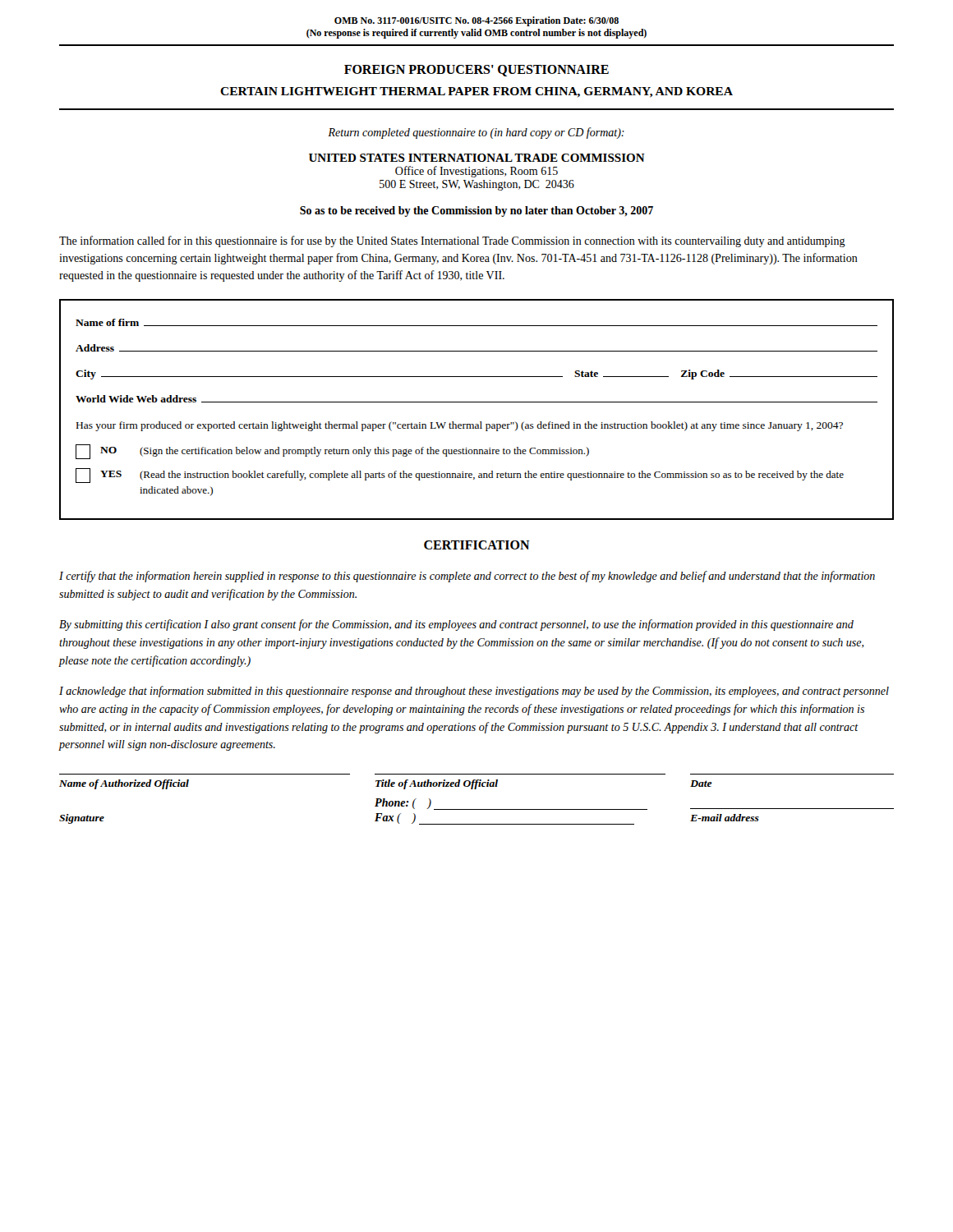
Task: Navigate to the text block starting "The information called for in"
Action: (x=458, y=258)
